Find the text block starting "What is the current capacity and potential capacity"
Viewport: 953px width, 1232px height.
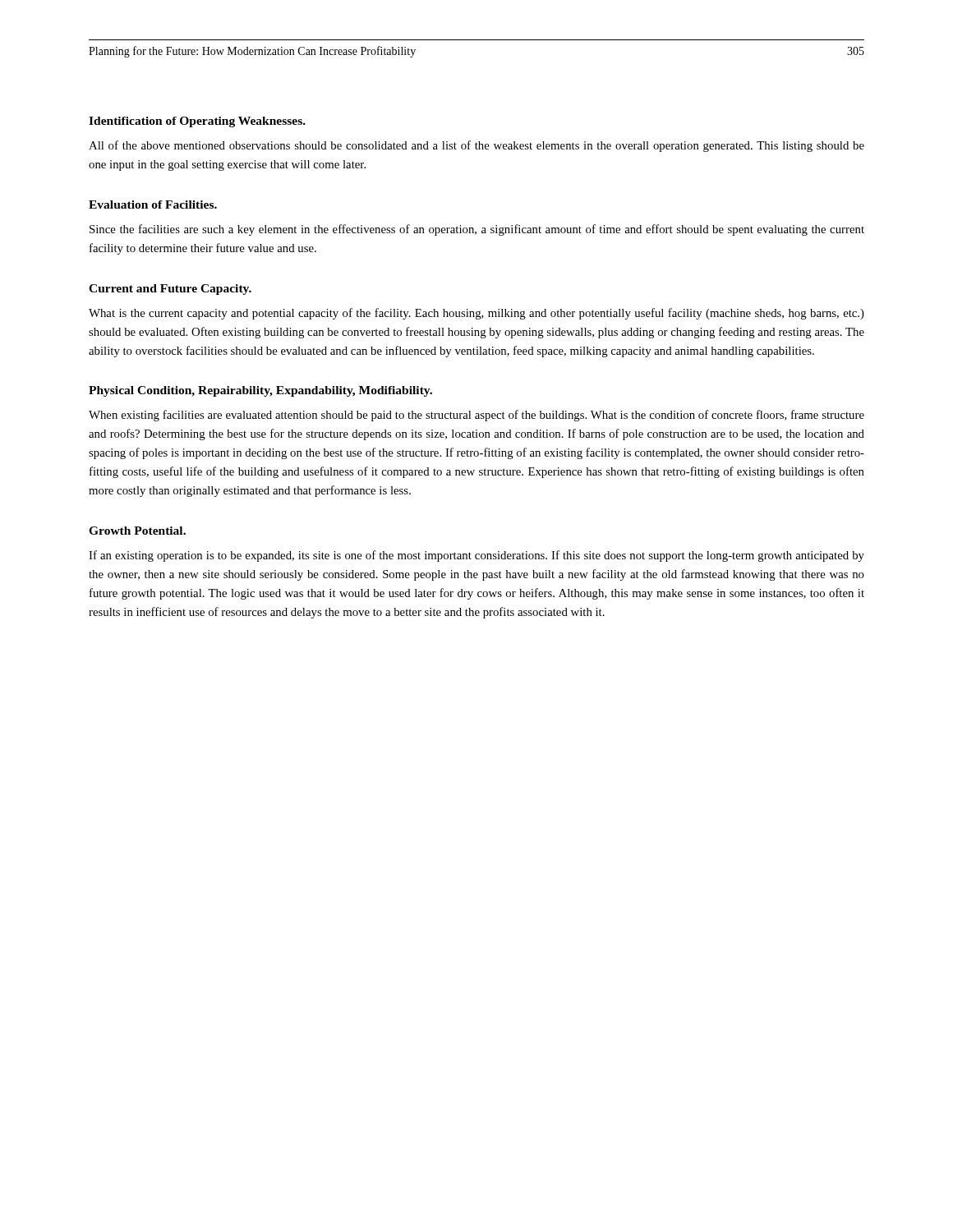pyautogui.click(x=476, y=332)
